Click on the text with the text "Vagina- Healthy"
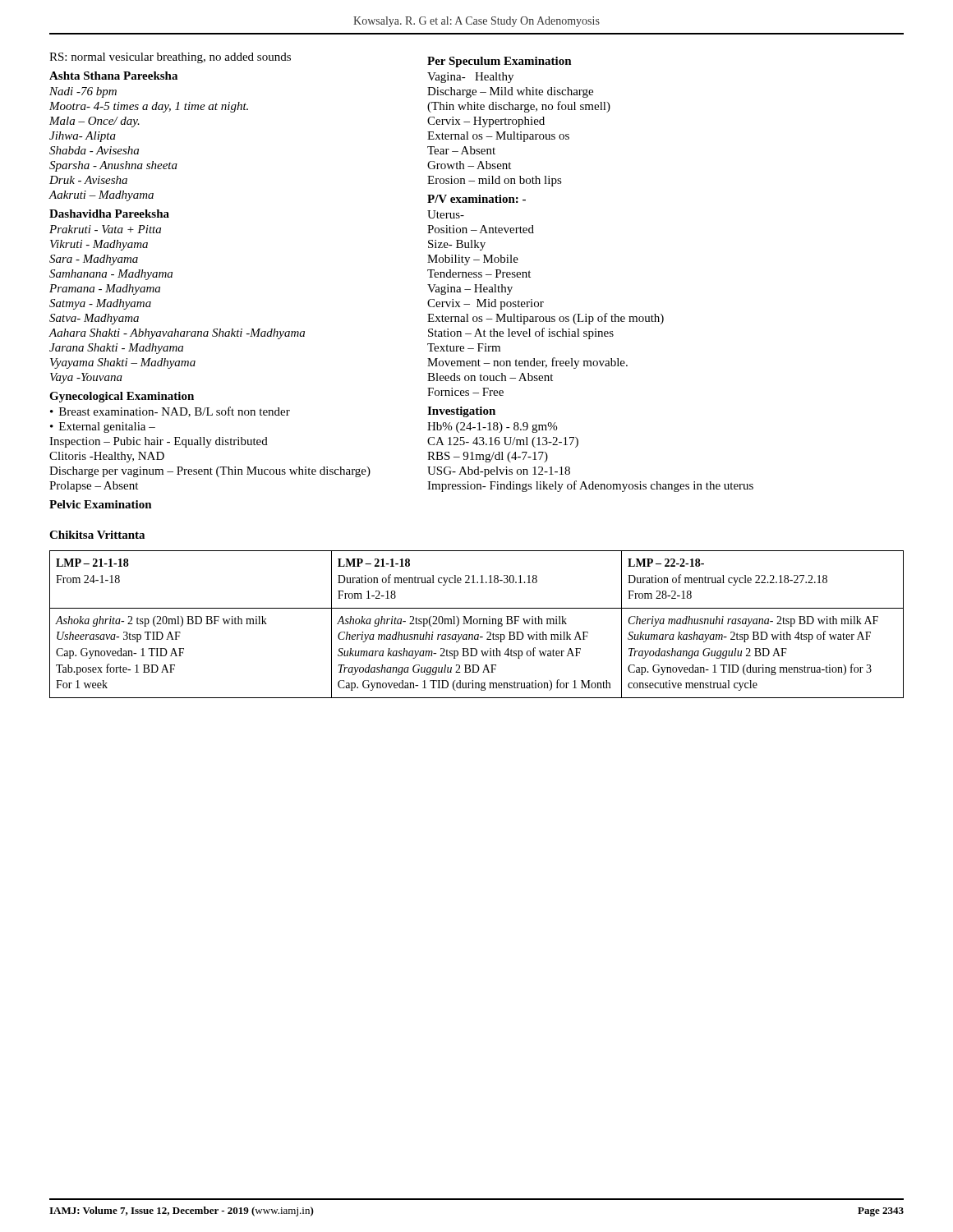This screenshot has width=953, height=1232. pyautogui.click(x=470, y=76)
